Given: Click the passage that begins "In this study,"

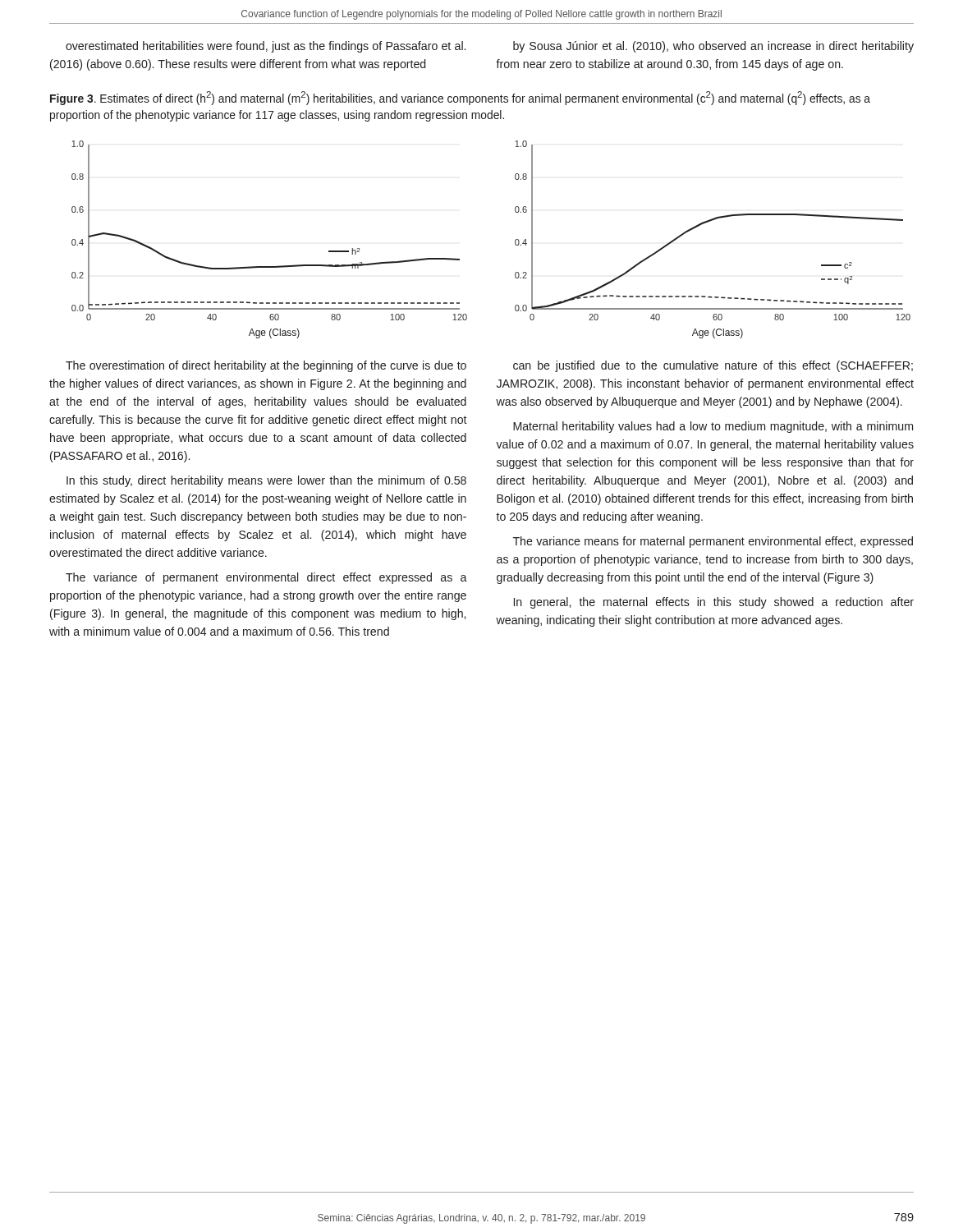Looking at the screenshot, I should point(258,516).
